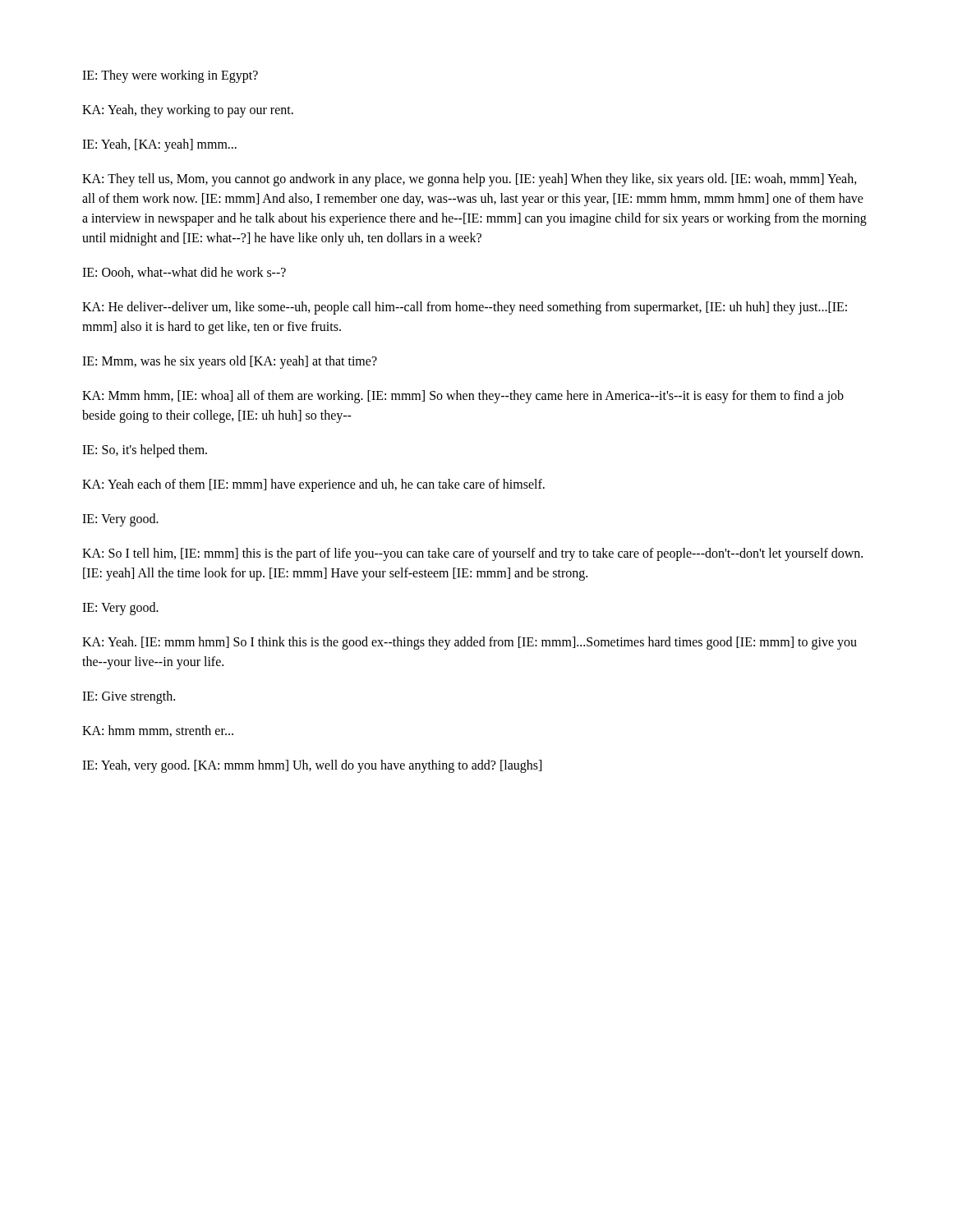Find the passage starting "IE: So, it's helped"
953x1232 pixels.
(145, 450)
